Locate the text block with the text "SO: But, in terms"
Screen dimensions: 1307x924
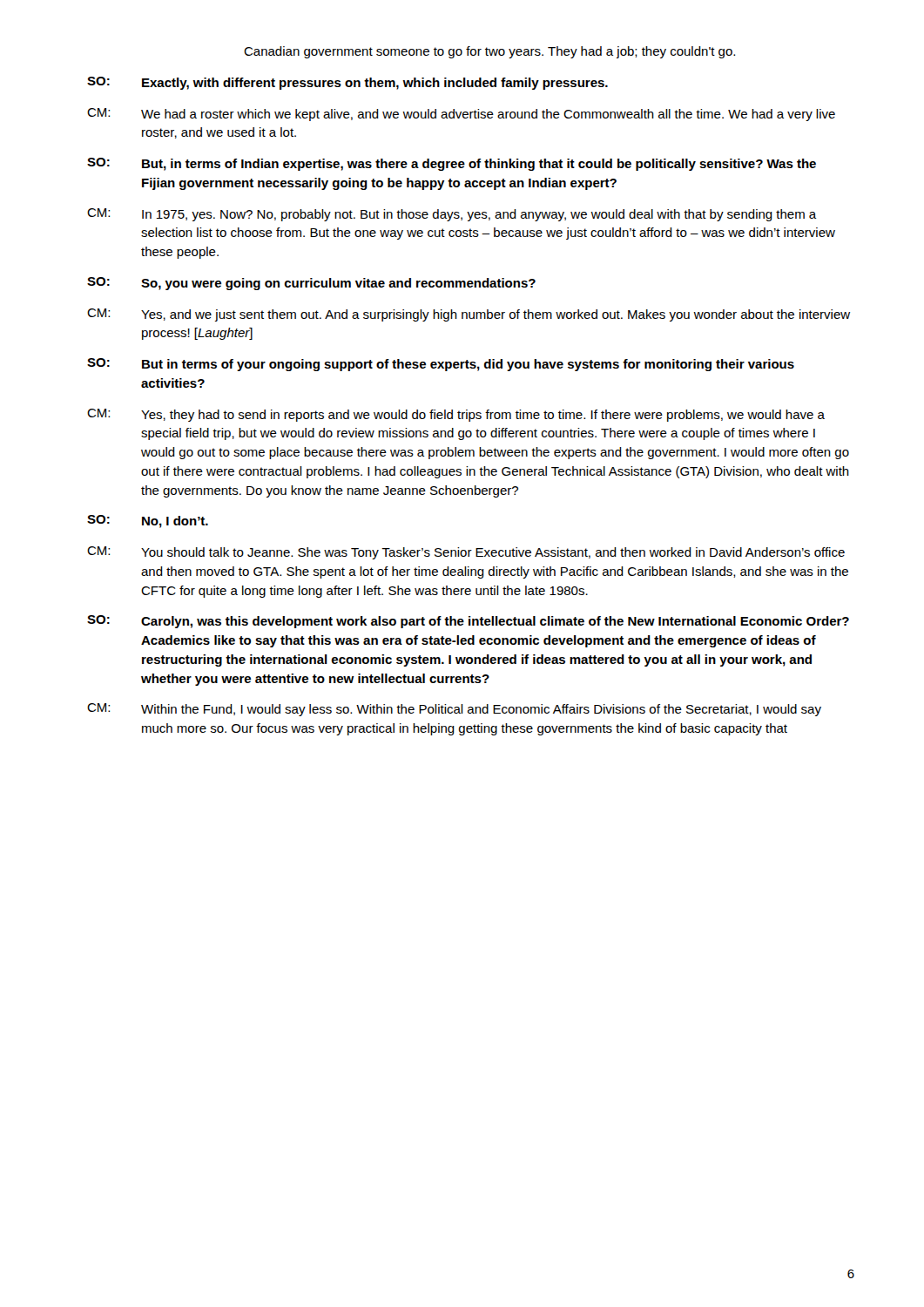pyautogui.click(x=470, y=173)
